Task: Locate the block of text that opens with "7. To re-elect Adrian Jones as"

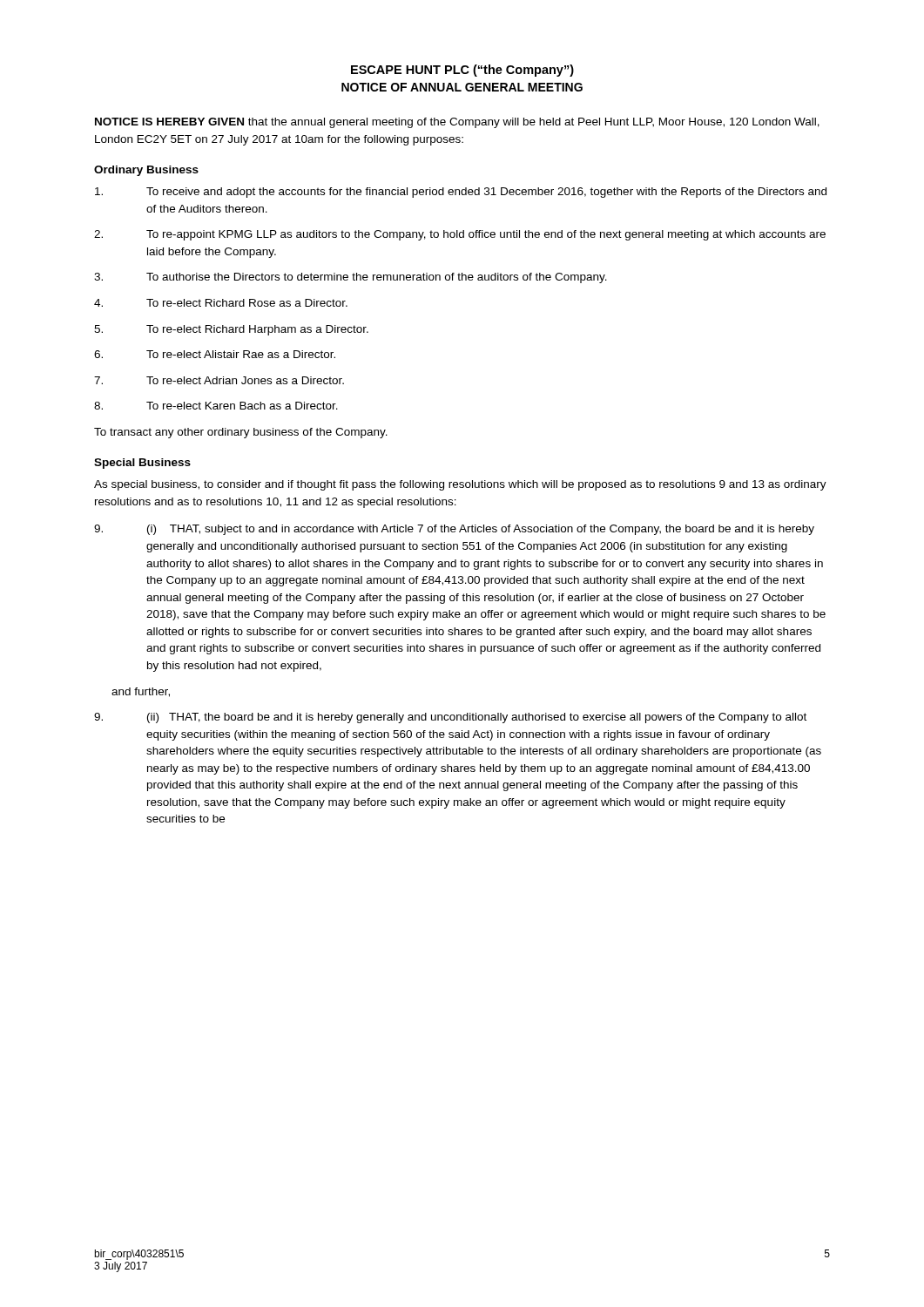Action: [219, 380]
